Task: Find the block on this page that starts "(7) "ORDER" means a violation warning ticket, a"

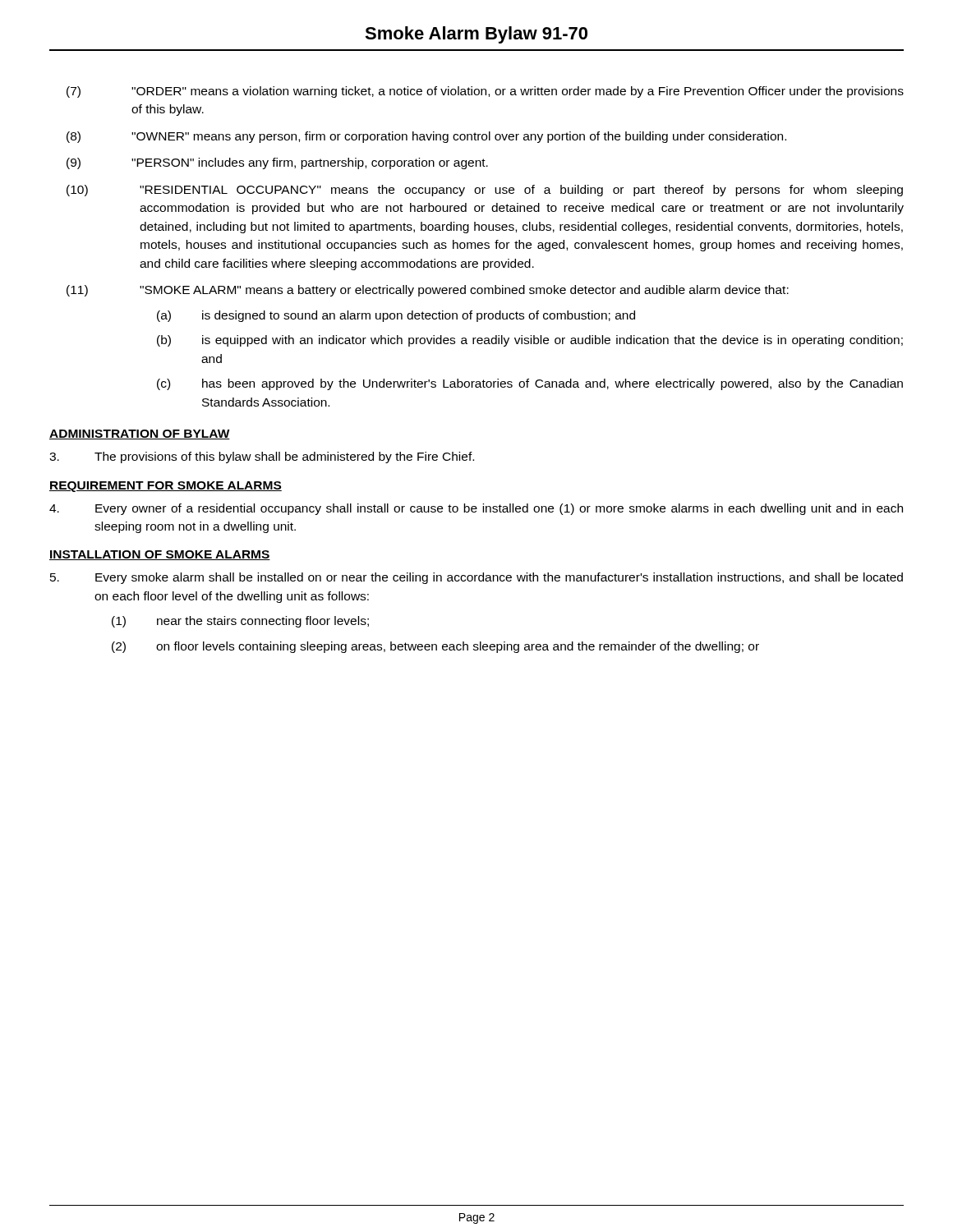Action: 476,101
